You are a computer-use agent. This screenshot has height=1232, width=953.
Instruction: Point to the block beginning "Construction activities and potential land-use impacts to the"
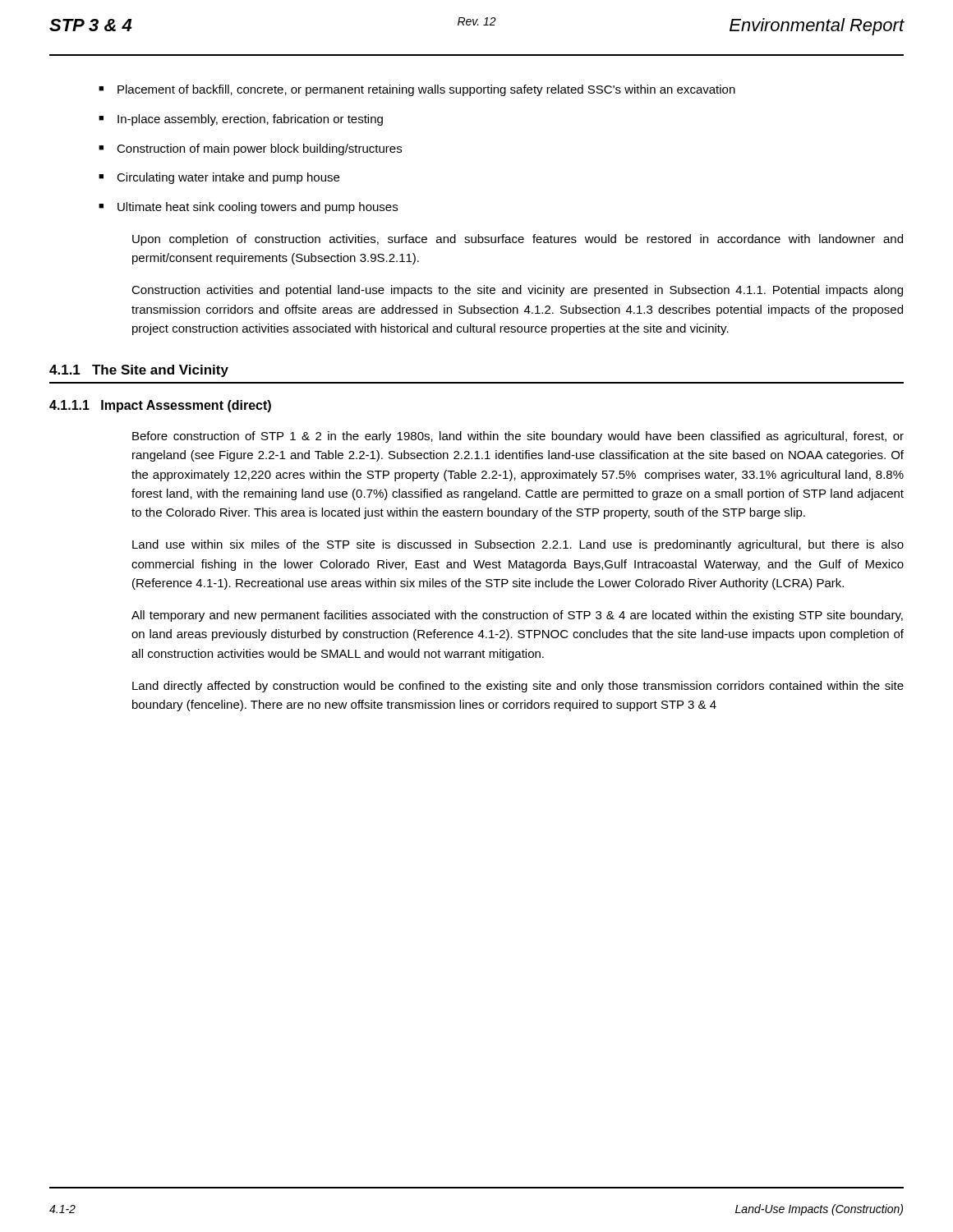(518, 309)
